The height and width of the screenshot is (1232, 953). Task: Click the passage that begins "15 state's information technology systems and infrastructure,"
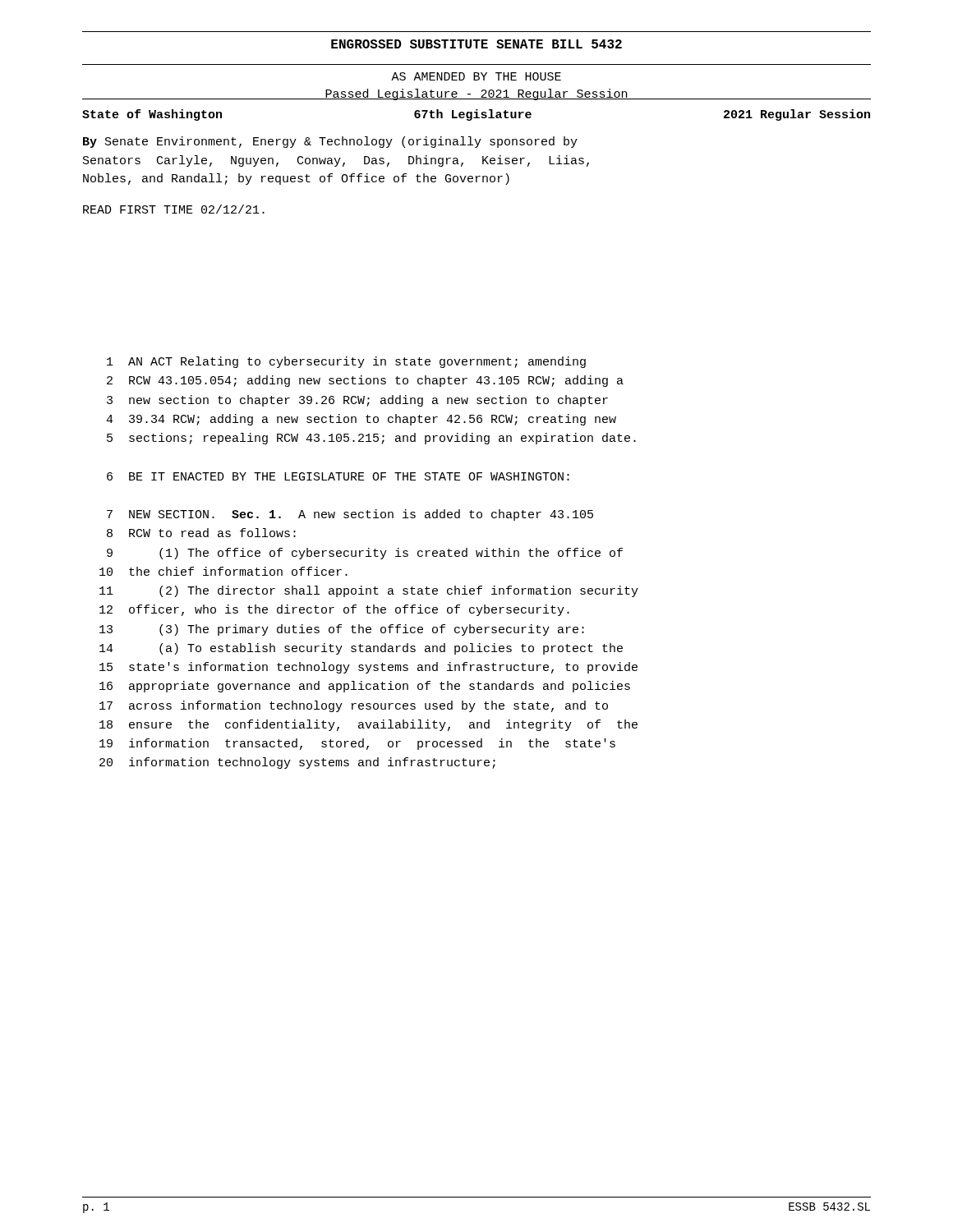(x=476, y=668)
